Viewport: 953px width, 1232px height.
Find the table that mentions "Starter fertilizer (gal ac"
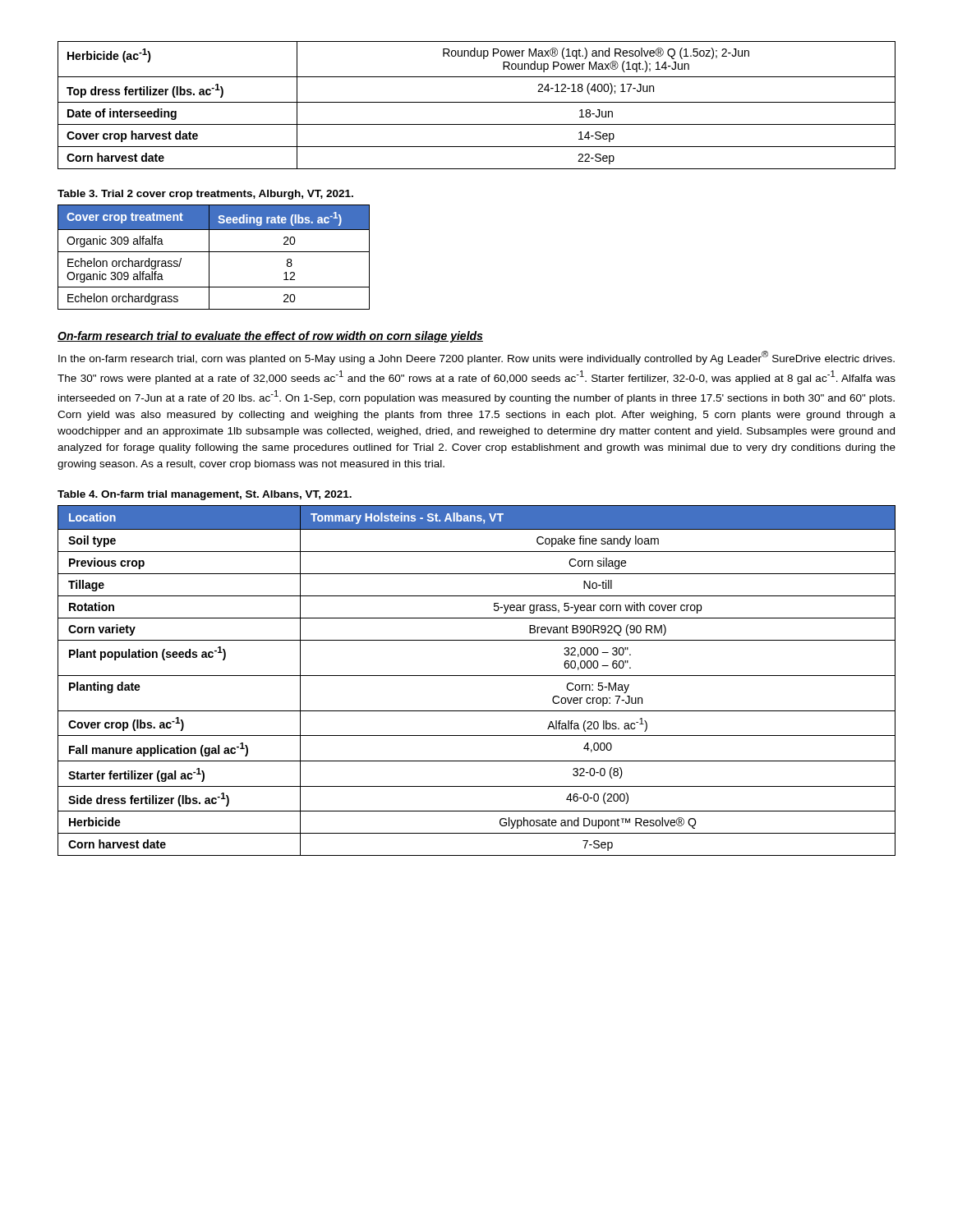coord(476,680)
